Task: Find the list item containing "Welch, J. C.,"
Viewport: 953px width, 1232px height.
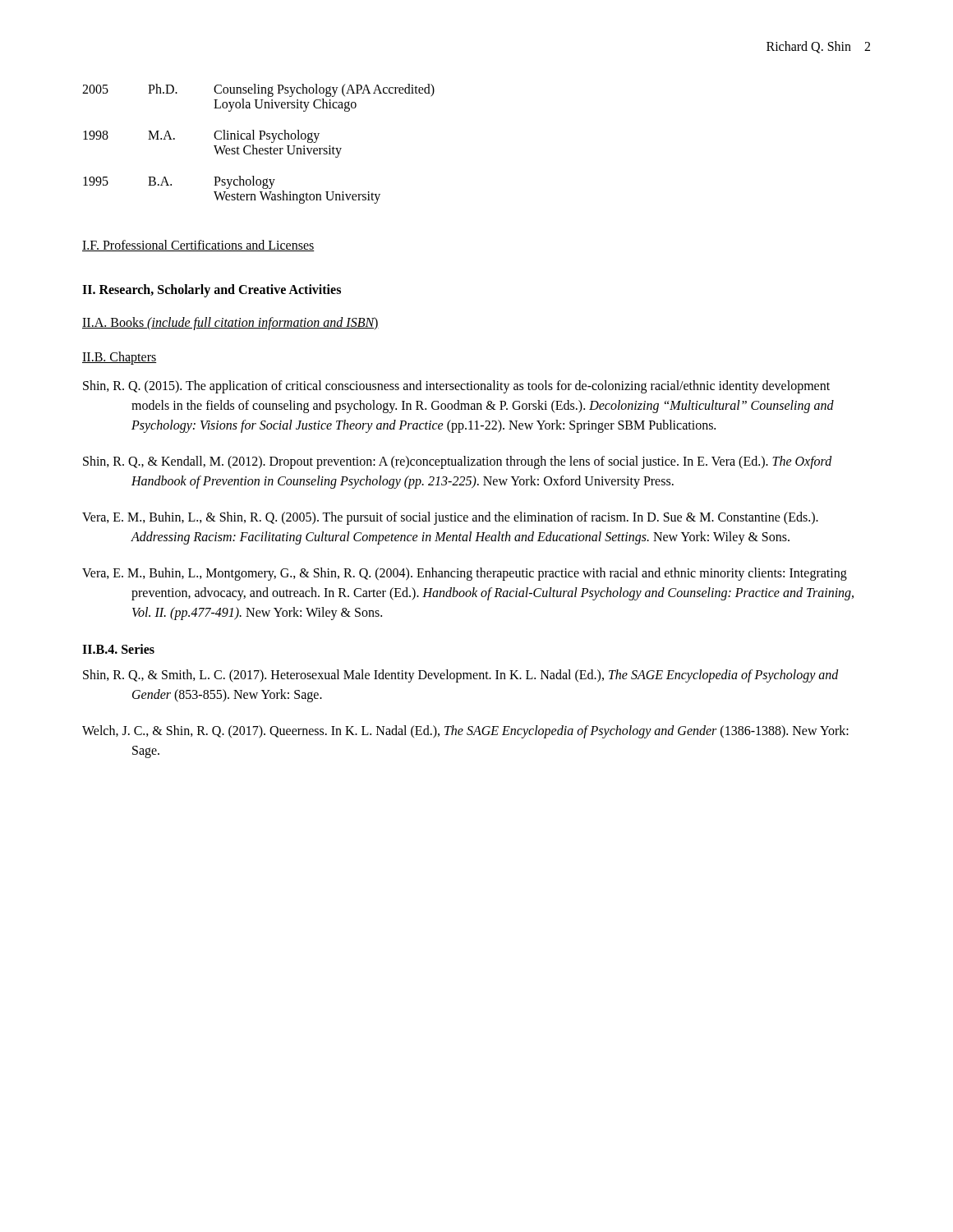Action: click(x=466, y=740)
